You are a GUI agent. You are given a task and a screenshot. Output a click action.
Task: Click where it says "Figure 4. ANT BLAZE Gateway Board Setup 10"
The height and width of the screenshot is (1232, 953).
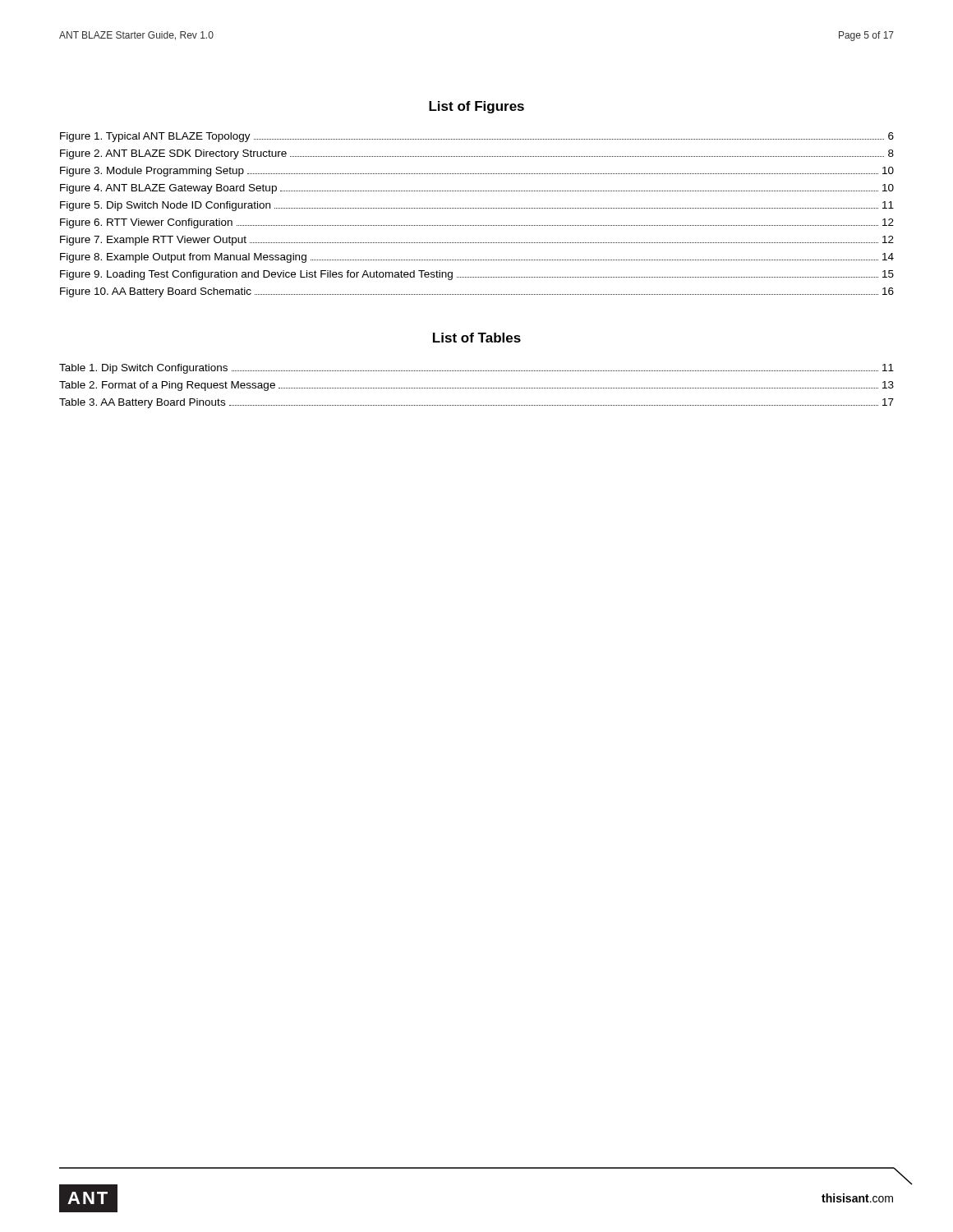[x=476, y=188]
